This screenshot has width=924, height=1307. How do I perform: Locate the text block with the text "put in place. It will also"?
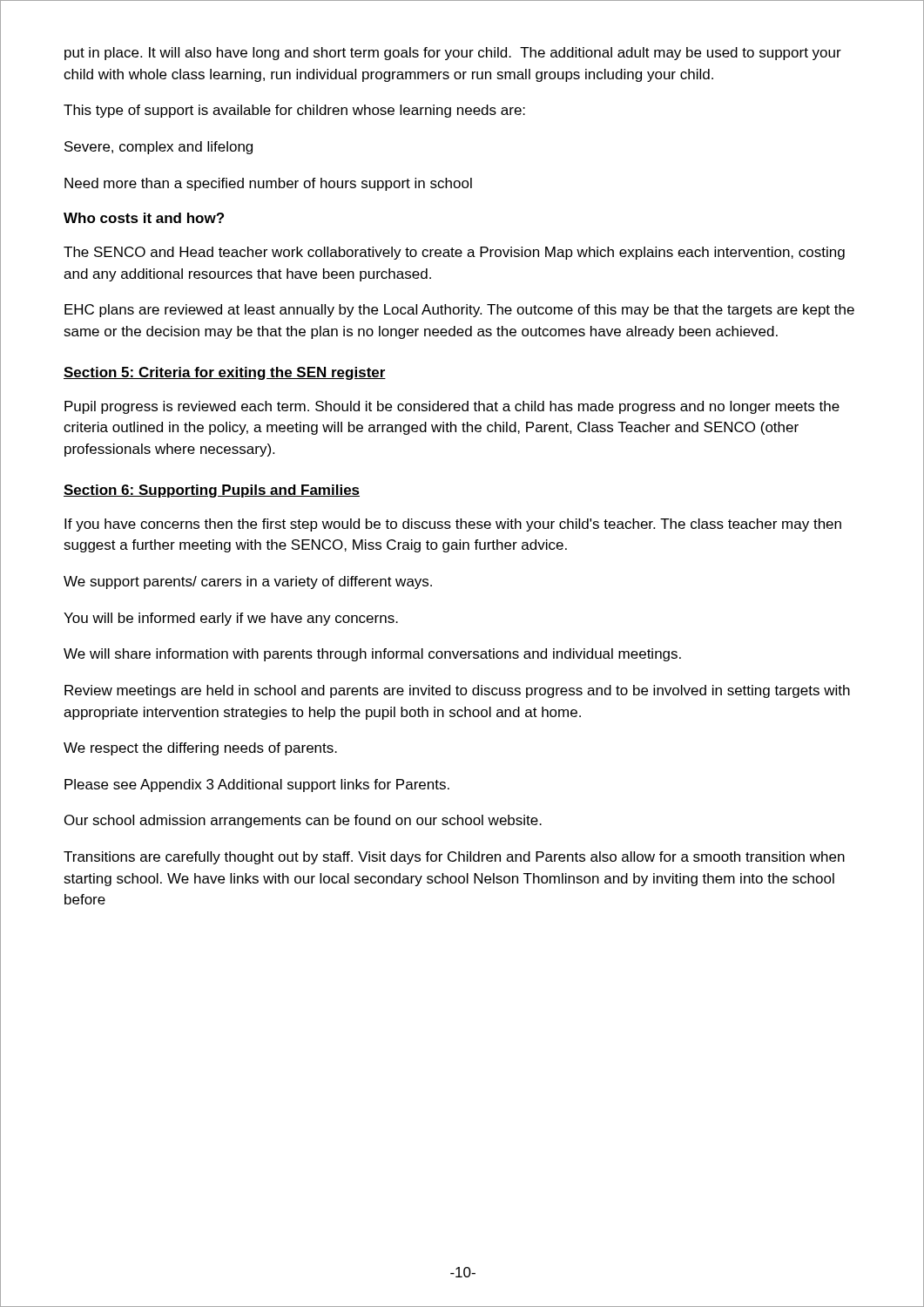click(462, 119)
